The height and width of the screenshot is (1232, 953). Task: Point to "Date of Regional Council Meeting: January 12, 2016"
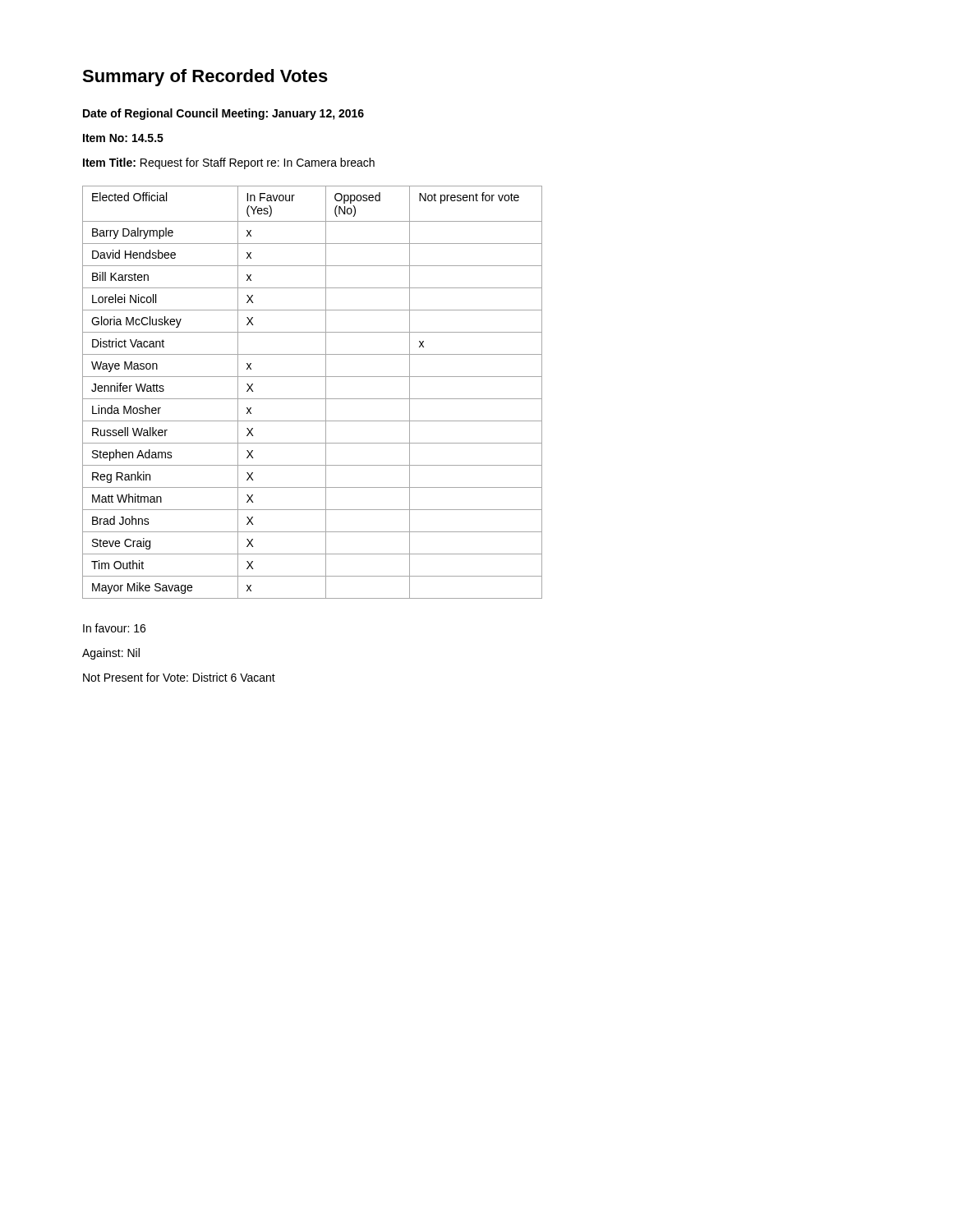point(223,113)
